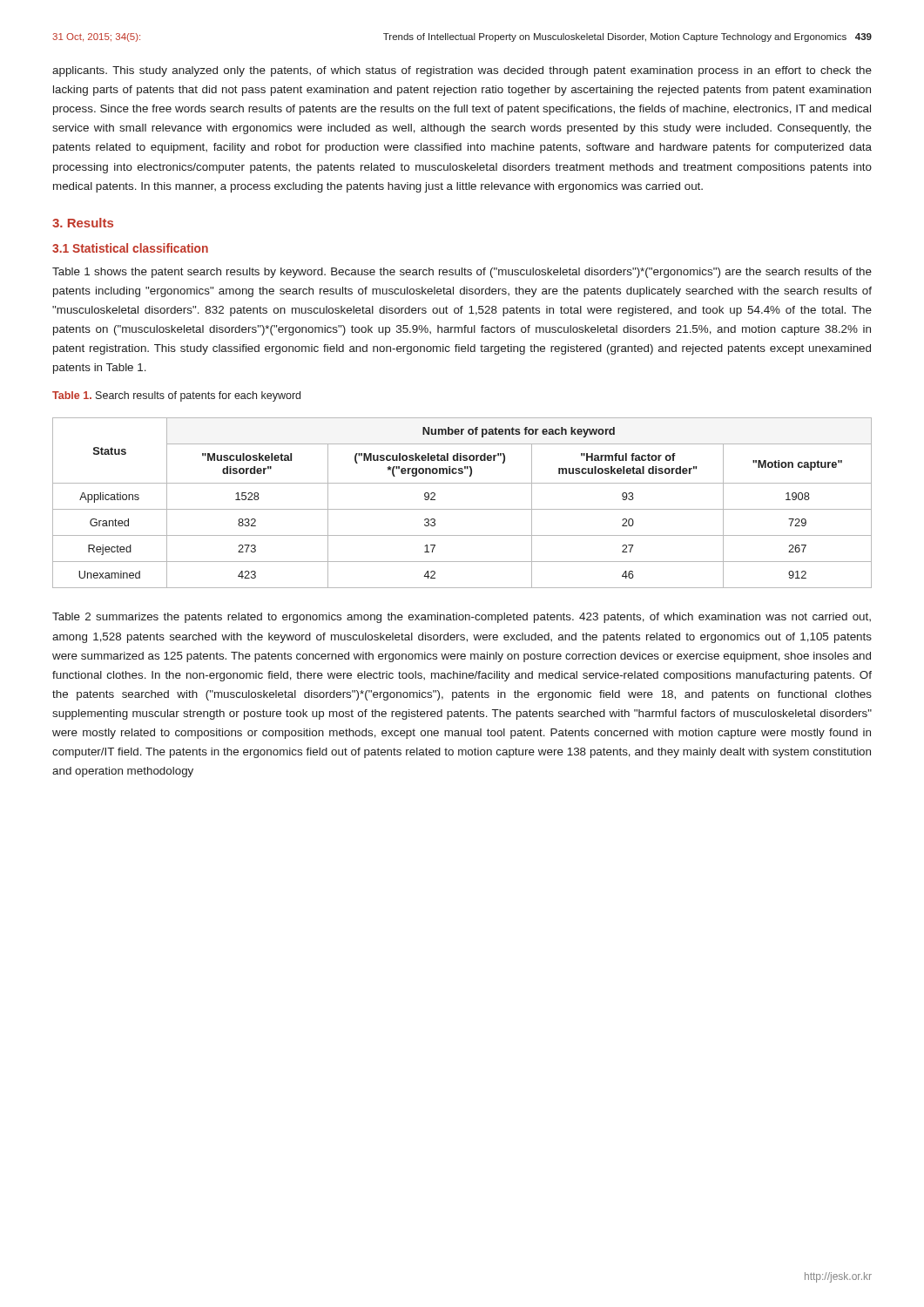
Task: Locate the text block that reads "applicants. This study analyzed only"
Action: coord(462,128)
